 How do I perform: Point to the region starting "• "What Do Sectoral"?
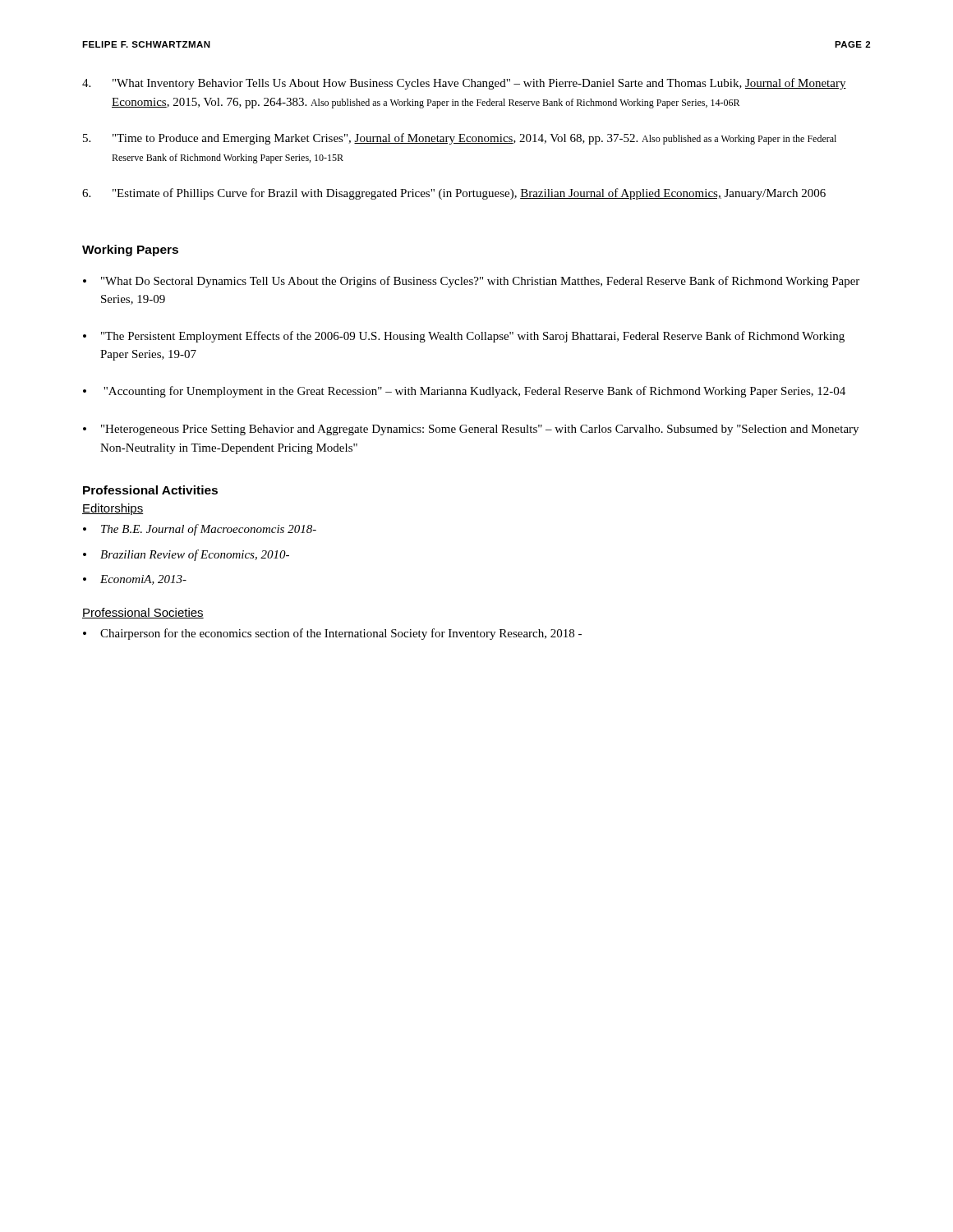(476, 290)
